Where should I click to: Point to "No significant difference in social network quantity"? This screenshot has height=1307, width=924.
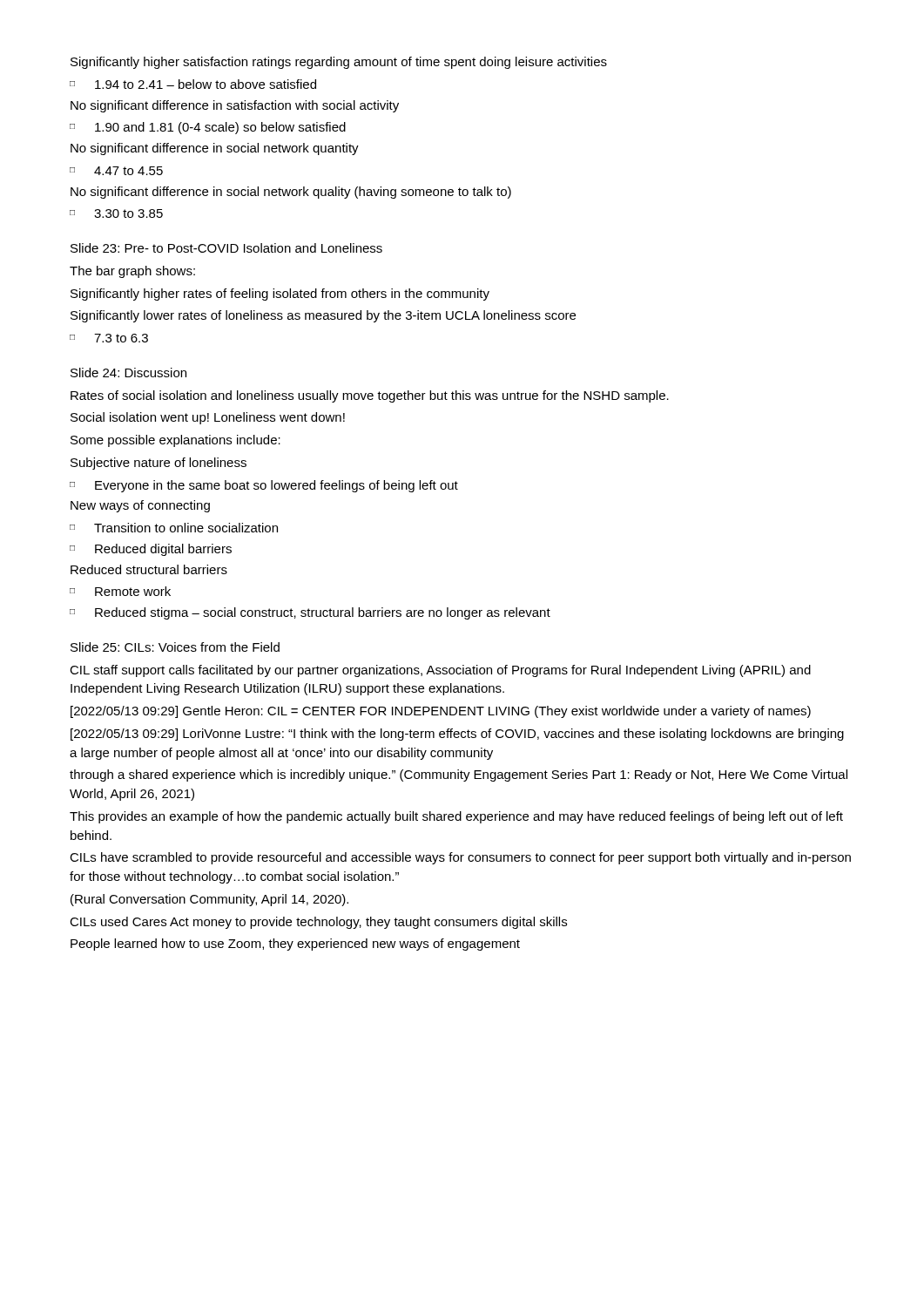tap(214, 148)
